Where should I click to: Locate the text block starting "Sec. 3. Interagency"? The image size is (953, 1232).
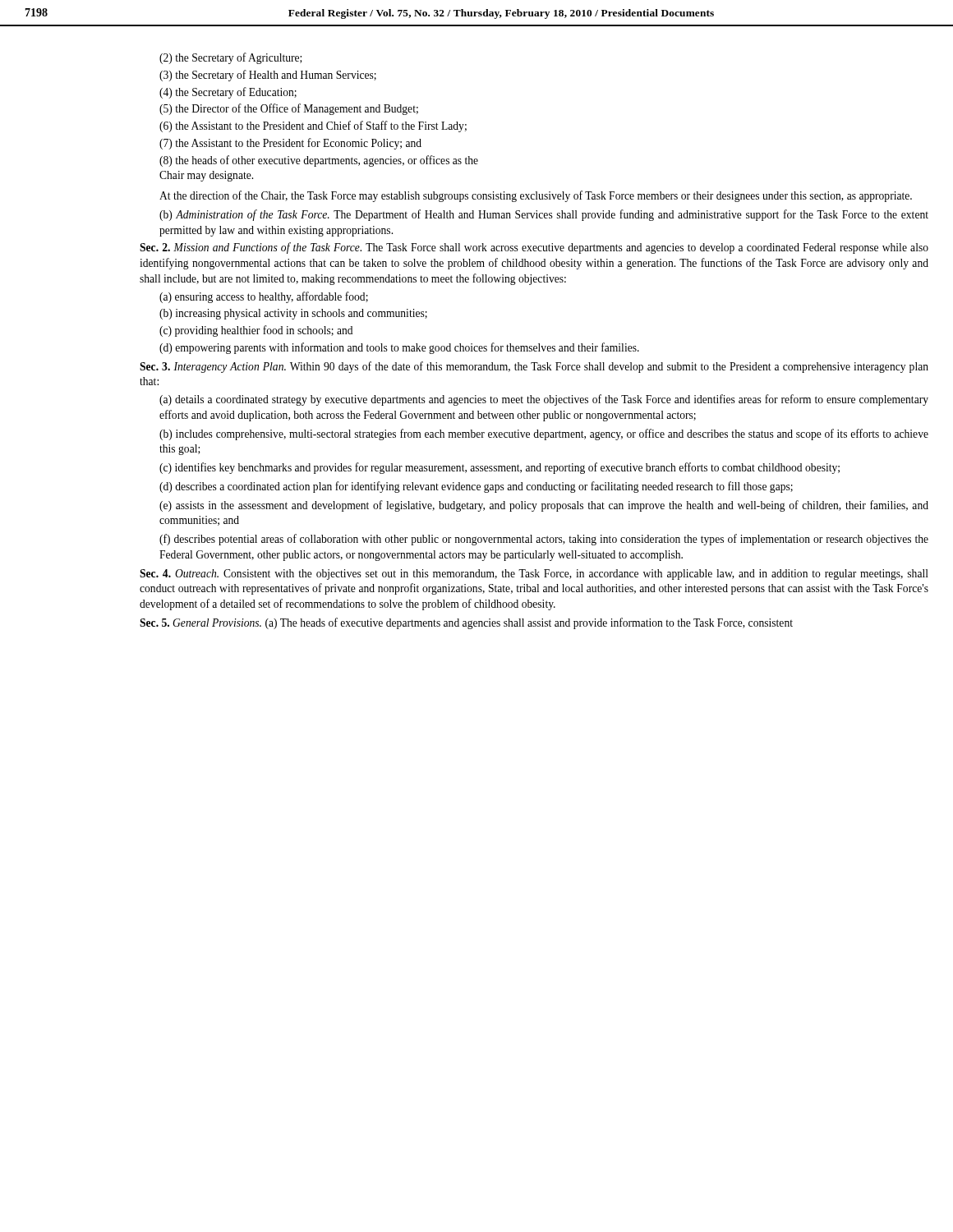(534, 374)
